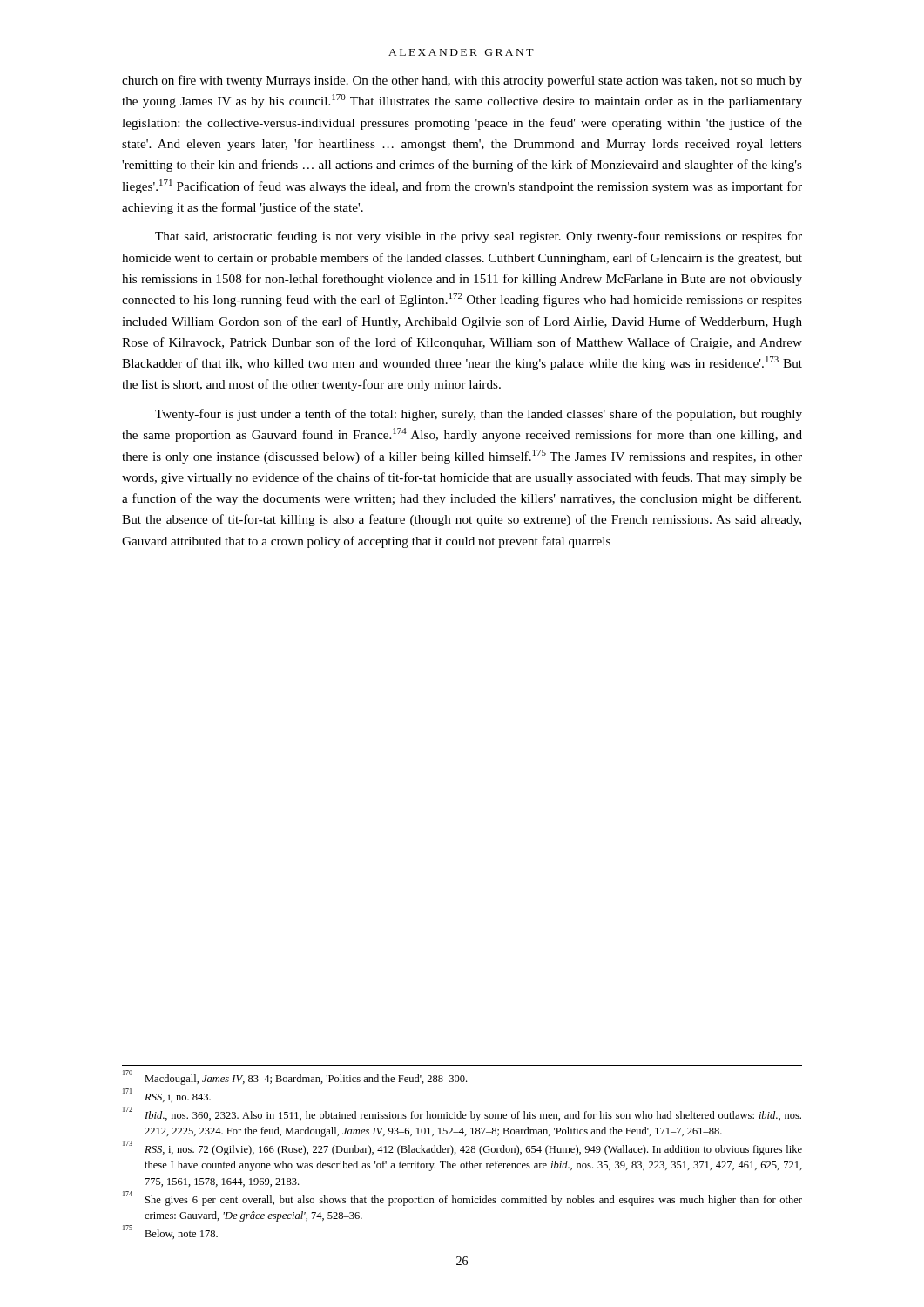The width and height of the screenshot is (924, 1307).
Task: Point to the block beginning "That said, aristocratic feuding is"
Action: [462, 311]
